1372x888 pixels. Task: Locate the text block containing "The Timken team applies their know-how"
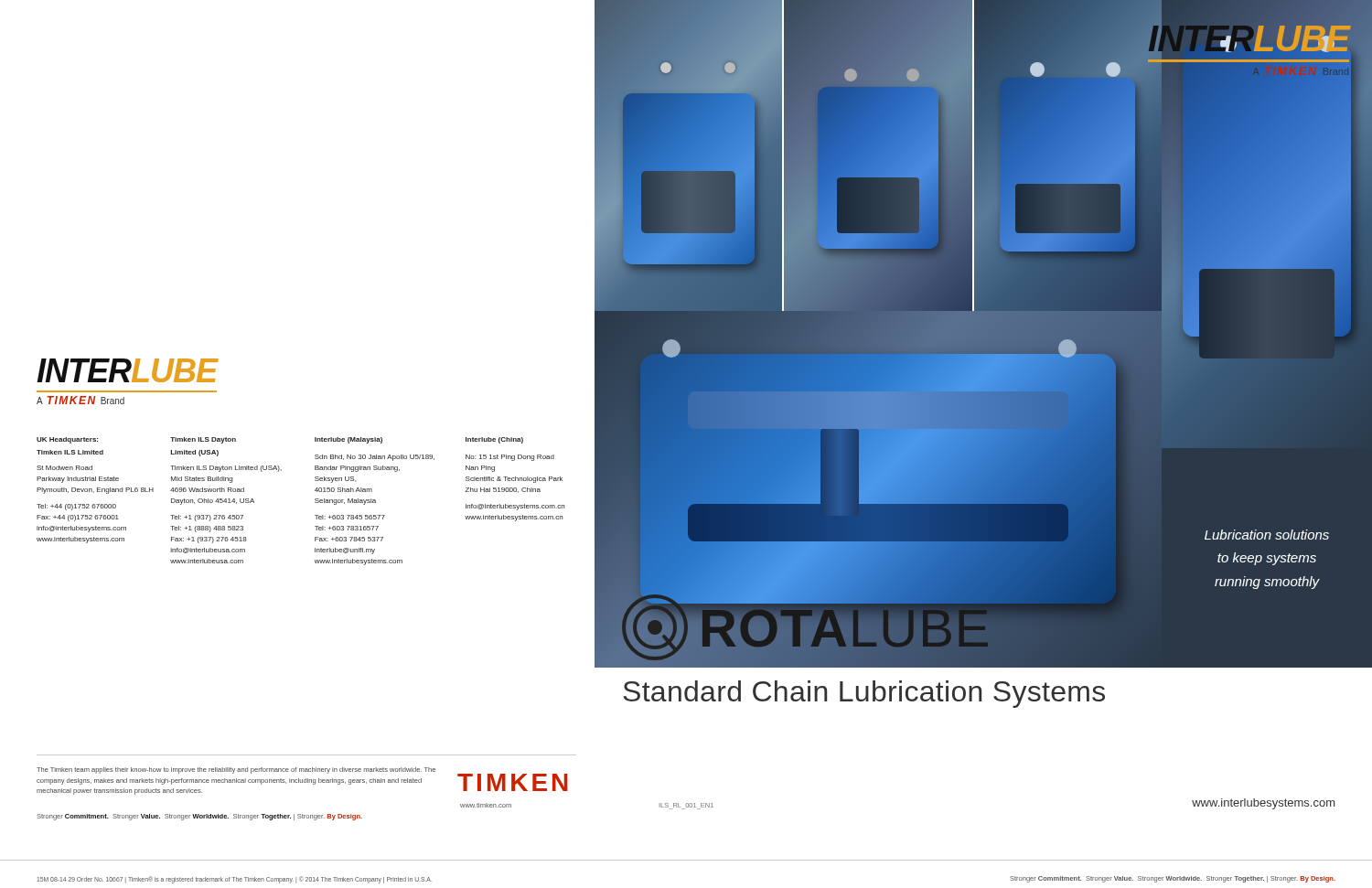[236, 780]
